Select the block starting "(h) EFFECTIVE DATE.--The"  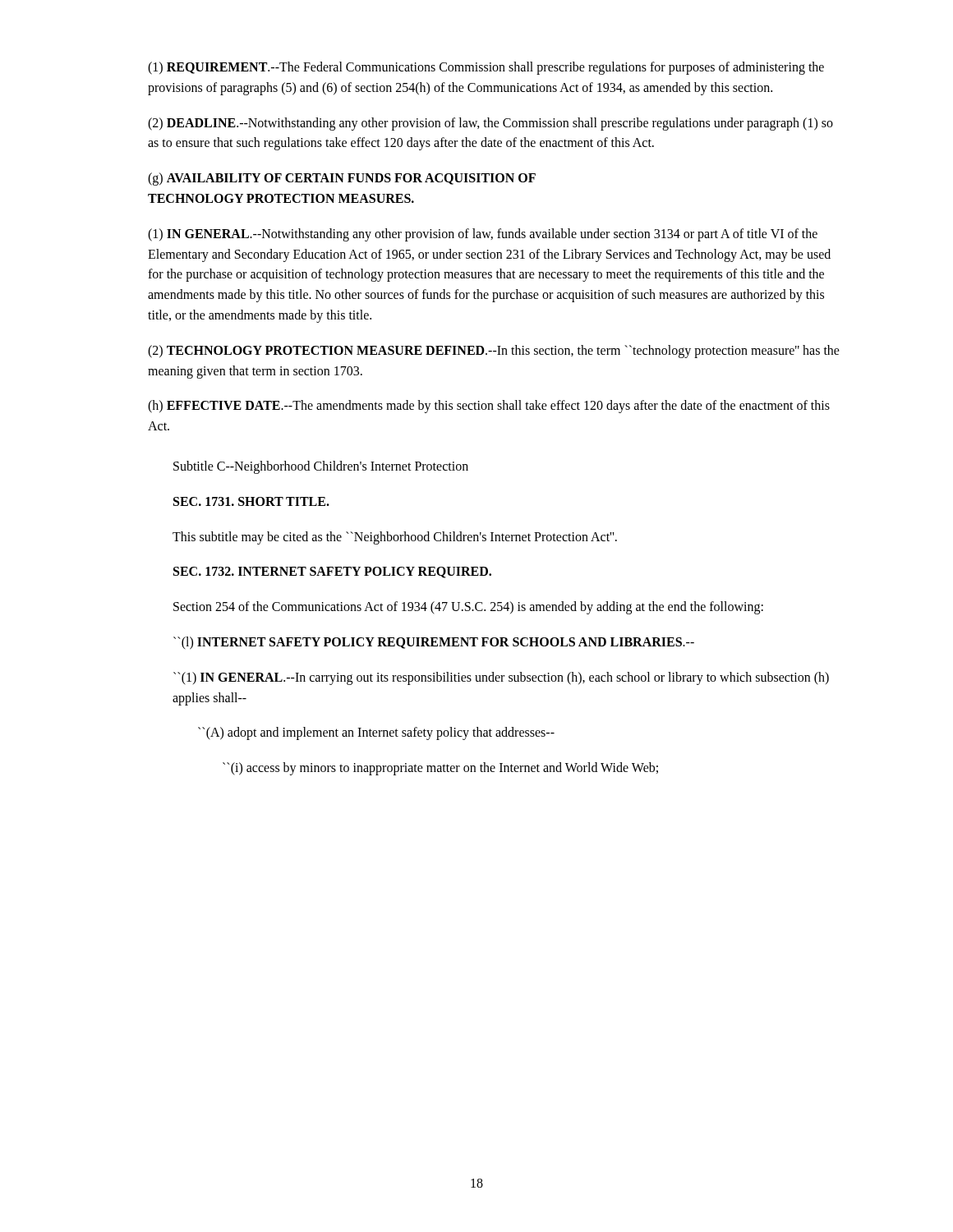(x=489, y=416)
